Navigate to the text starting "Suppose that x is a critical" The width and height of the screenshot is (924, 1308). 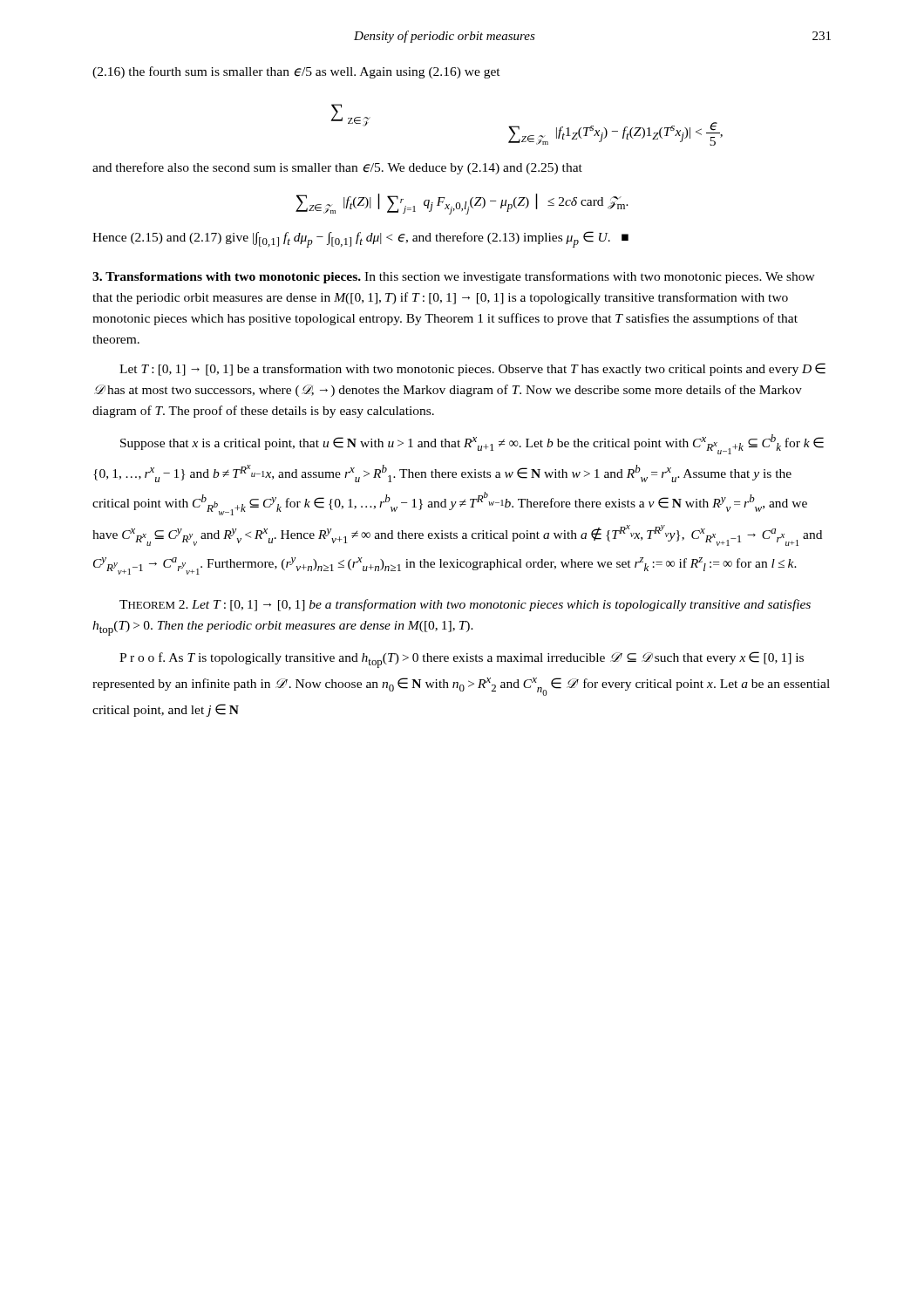tap(460, 504)
